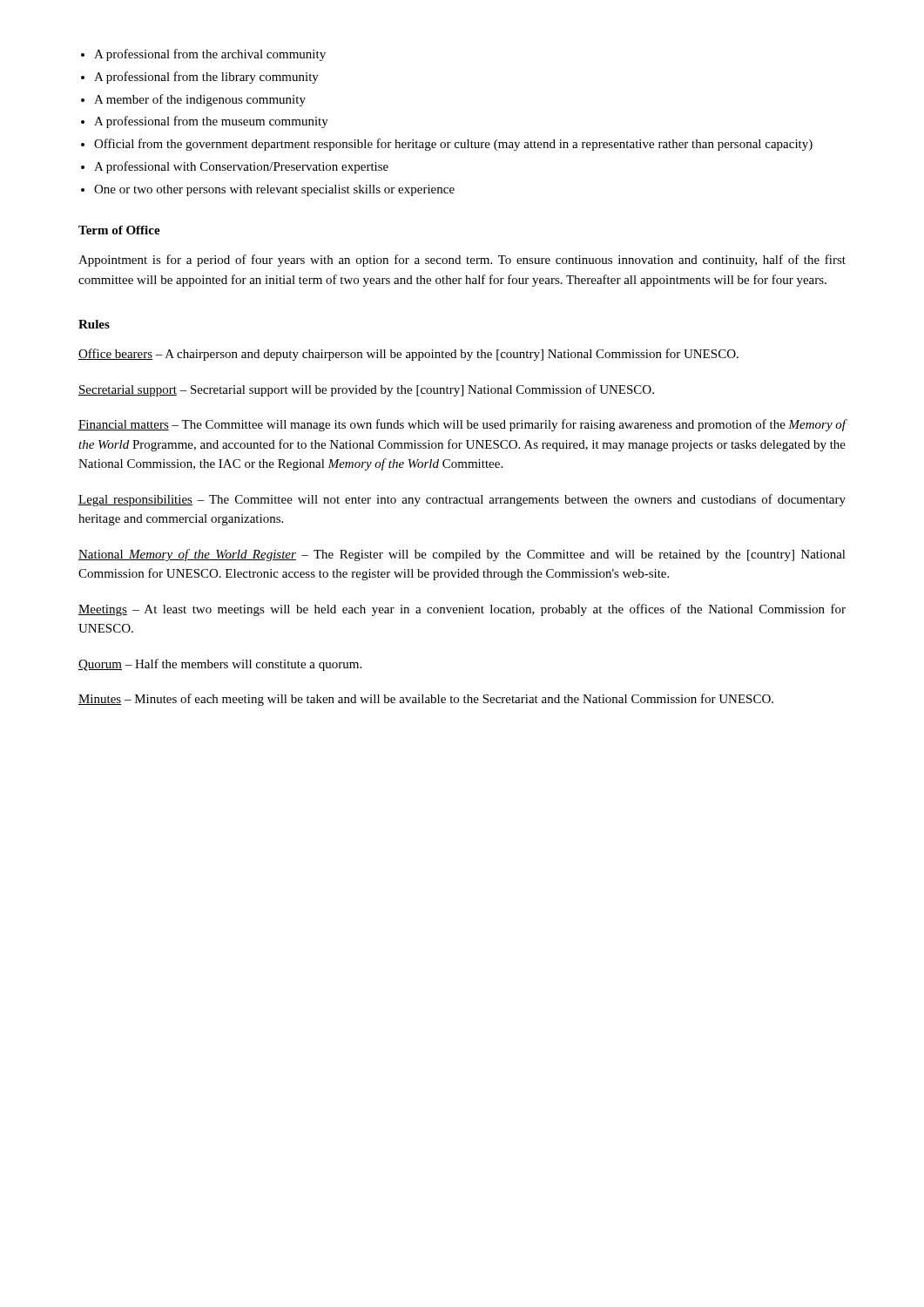Click the passage that begins "One or two other"
This screenshot has width=924, height=1307.
point(274,189)
